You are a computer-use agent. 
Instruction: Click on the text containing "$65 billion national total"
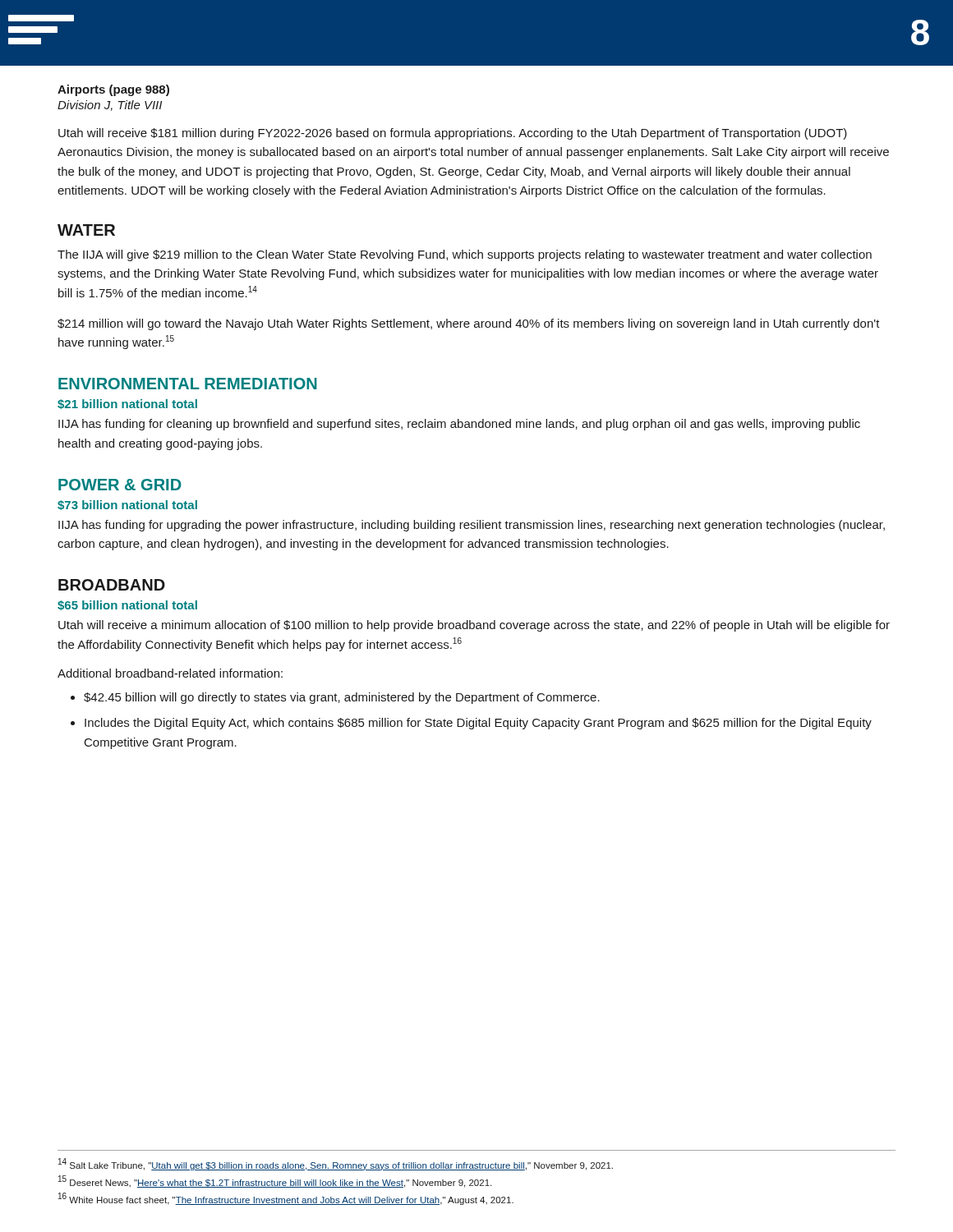point(127,605)
